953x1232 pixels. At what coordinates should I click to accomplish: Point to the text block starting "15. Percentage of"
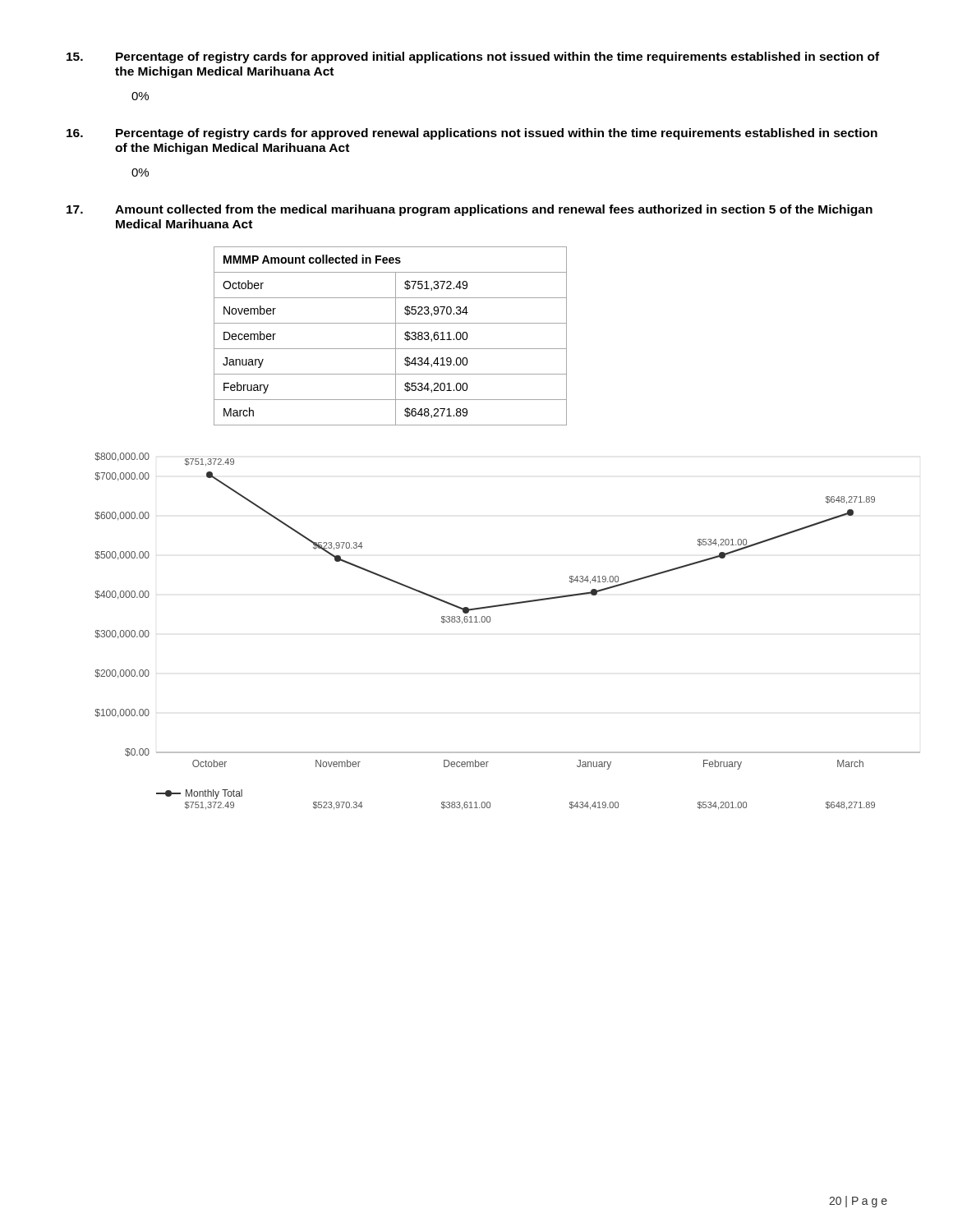coord(476,64)
